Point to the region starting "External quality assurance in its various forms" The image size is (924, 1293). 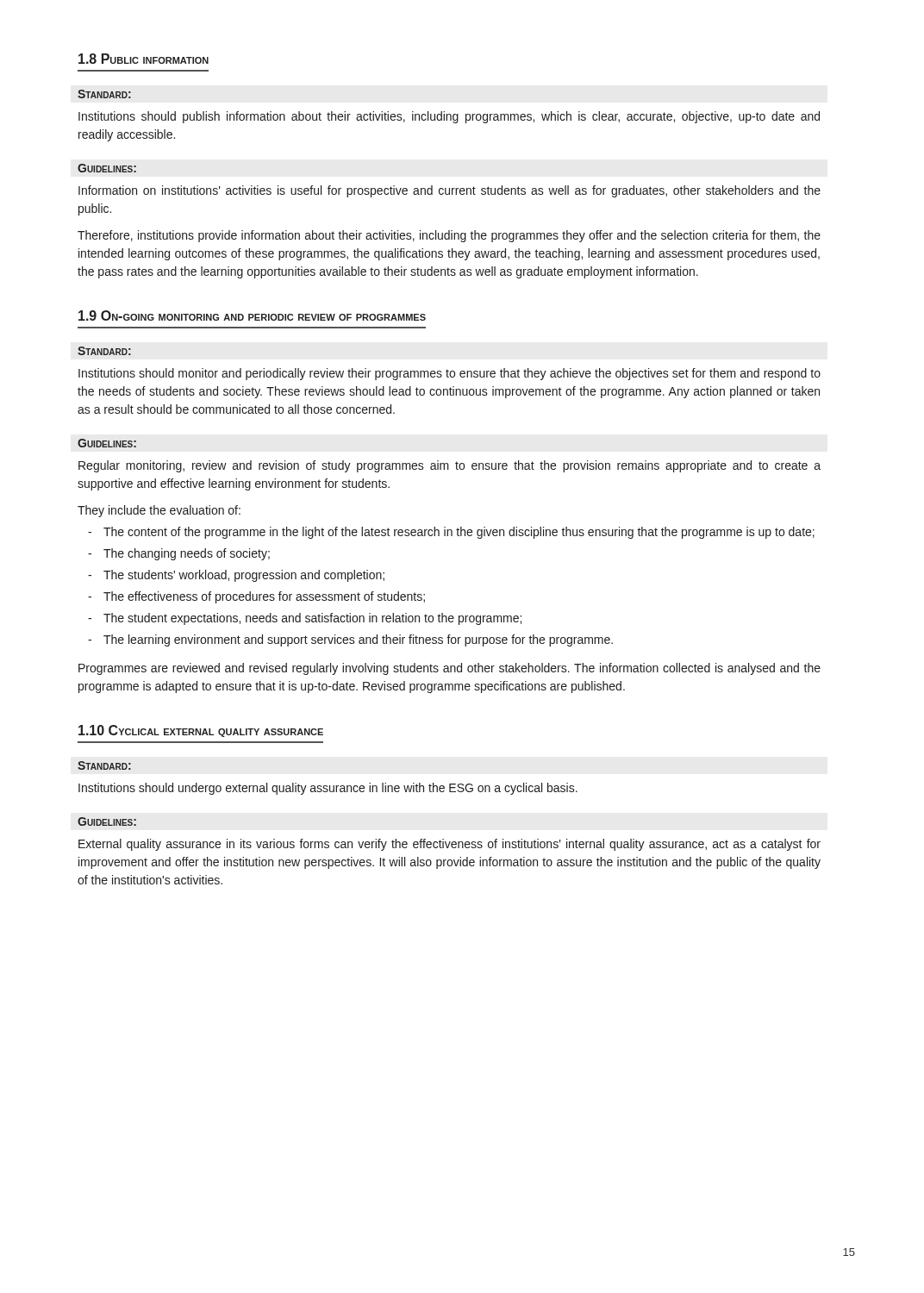point(449,862)
